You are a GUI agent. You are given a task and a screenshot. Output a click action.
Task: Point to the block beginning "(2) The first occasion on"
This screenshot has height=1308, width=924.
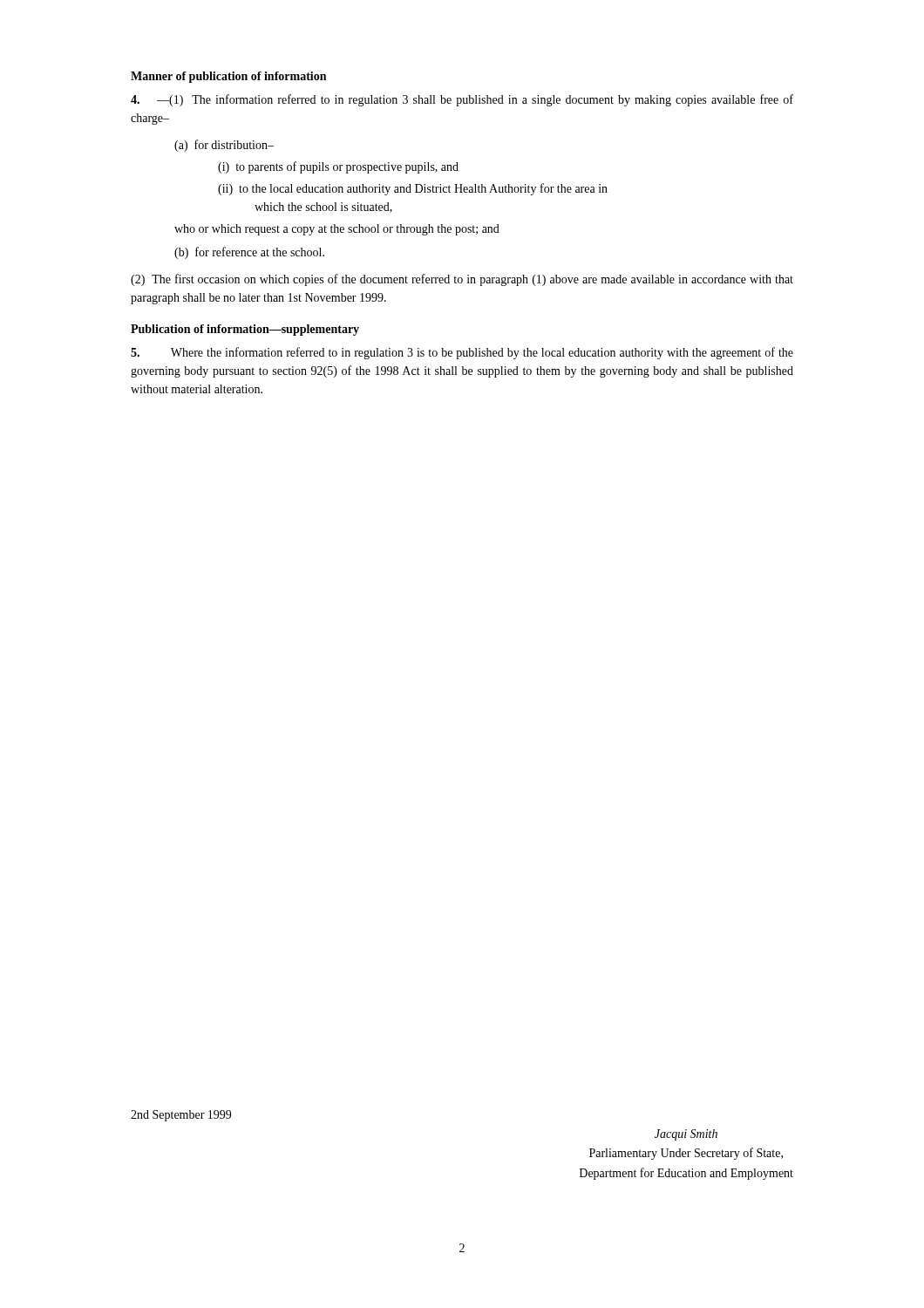pos(462,289)
